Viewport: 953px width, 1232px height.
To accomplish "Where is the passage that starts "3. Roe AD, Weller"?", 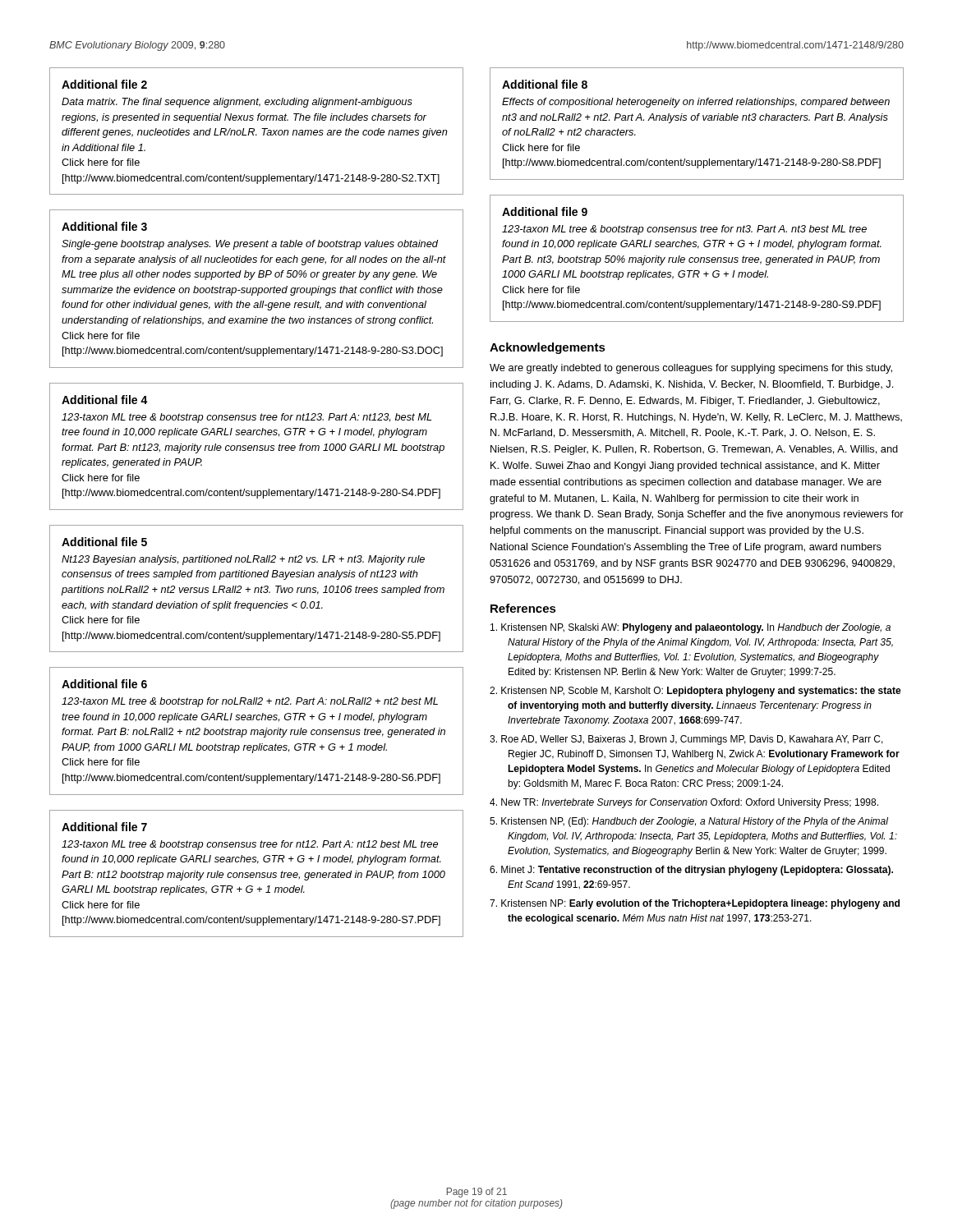I will (694, 761).
